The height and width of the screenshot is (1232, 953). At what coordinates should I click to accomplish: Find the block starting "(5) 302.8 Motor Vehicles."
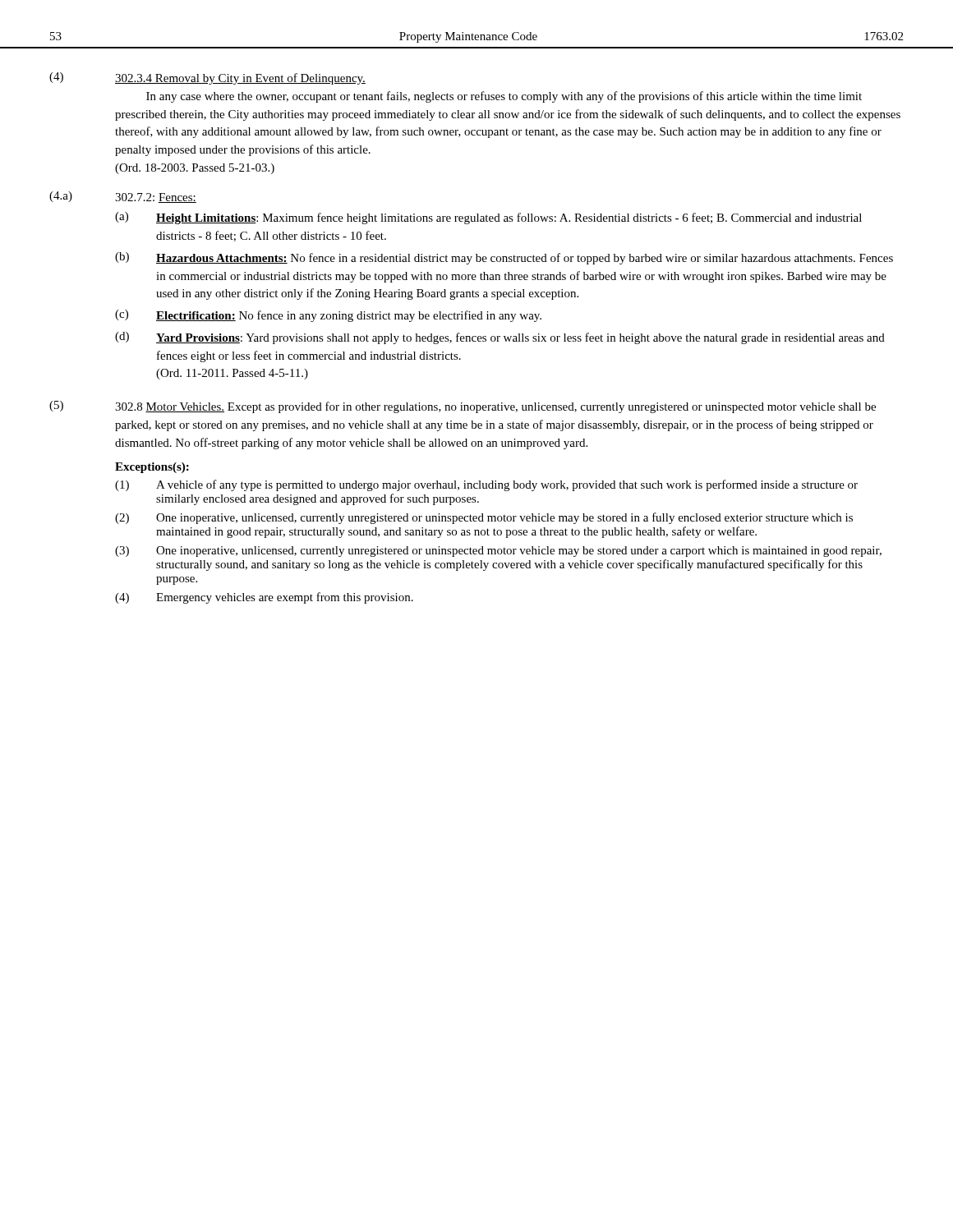point(476,504)
